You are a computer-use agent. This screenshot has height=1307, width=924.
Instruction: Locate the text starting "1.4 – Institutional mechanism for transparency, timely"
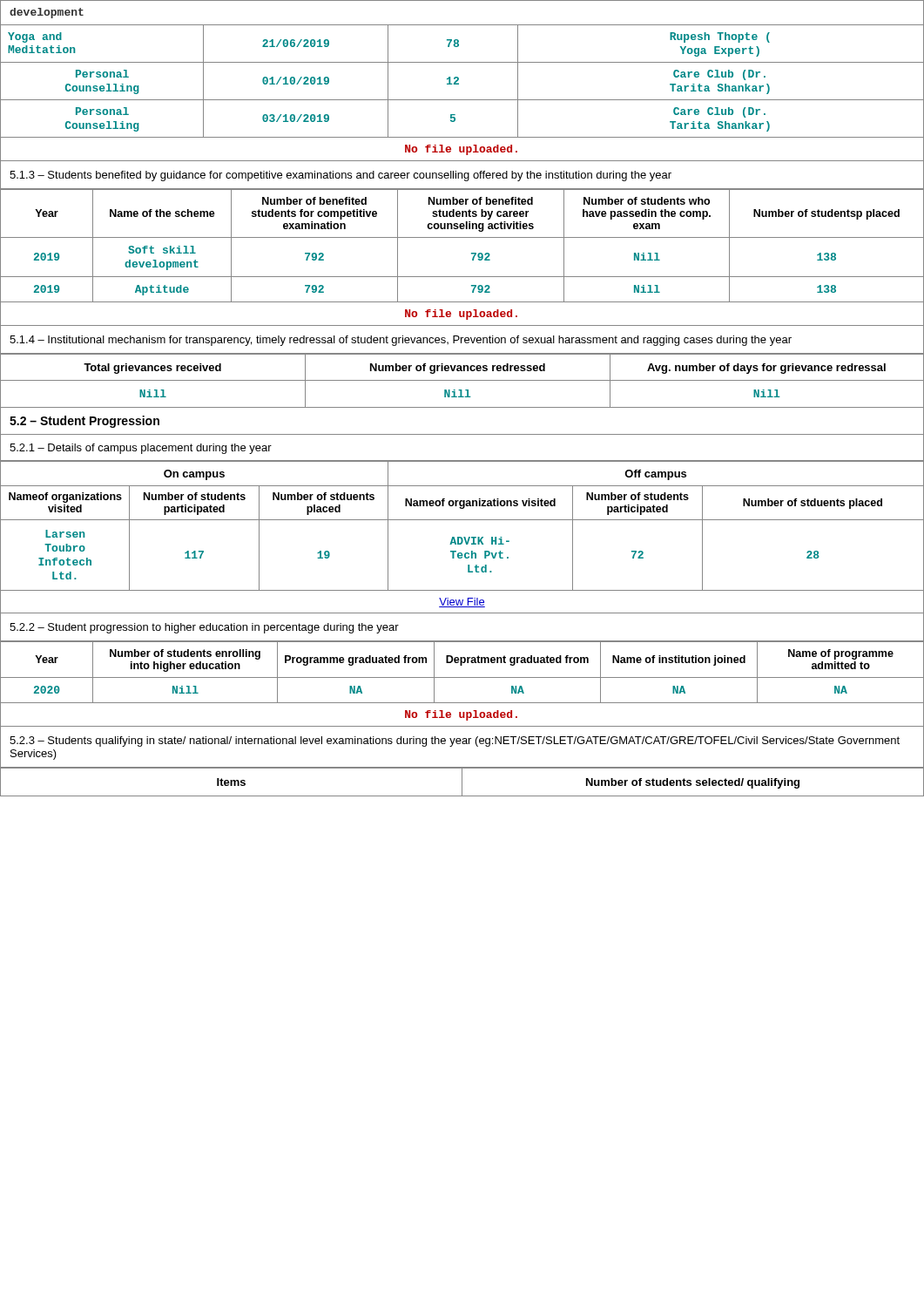(x=401, y=339)
